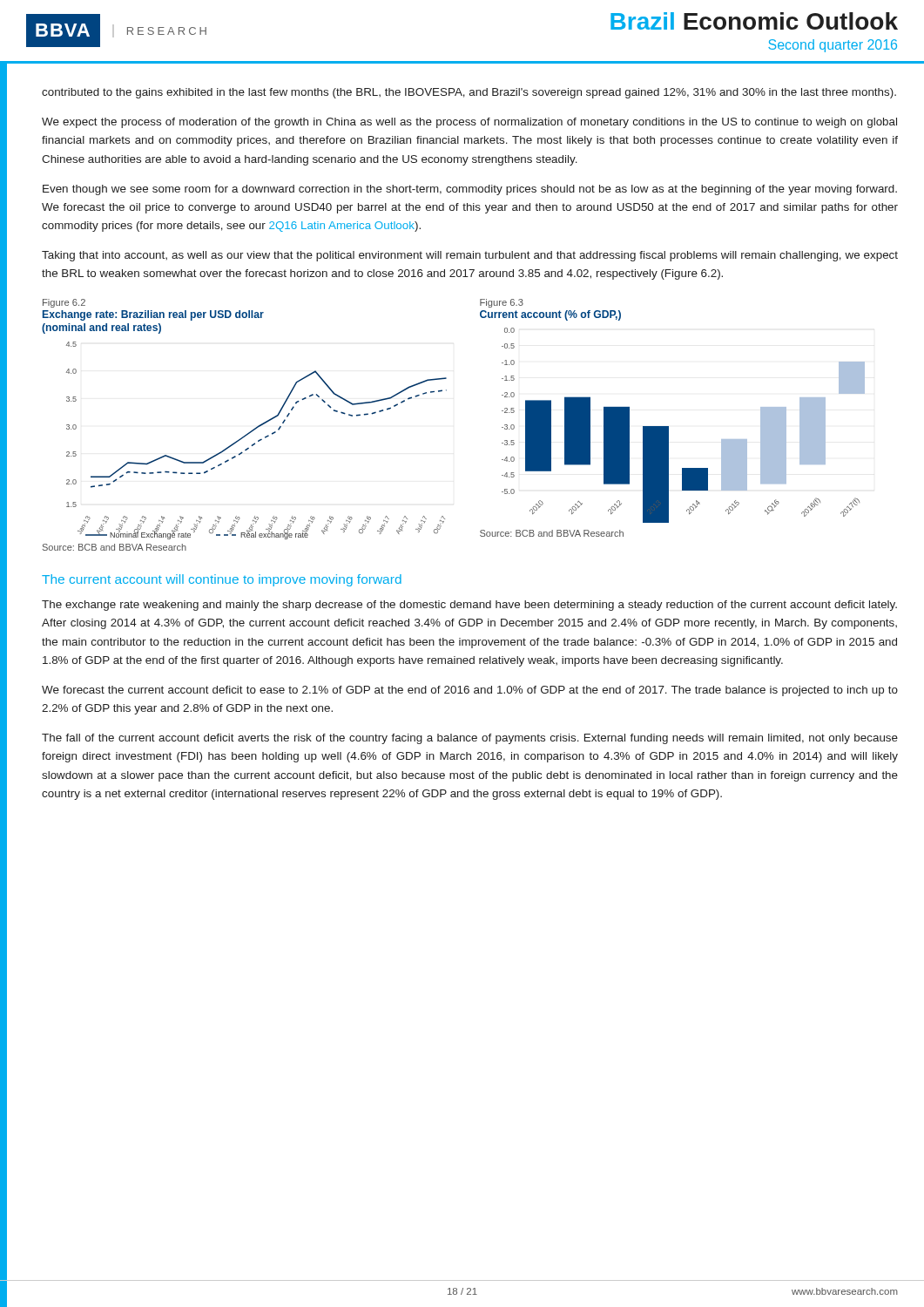
Task: Locate the text starting "The fall of the current account"
Action: (470, 766)
